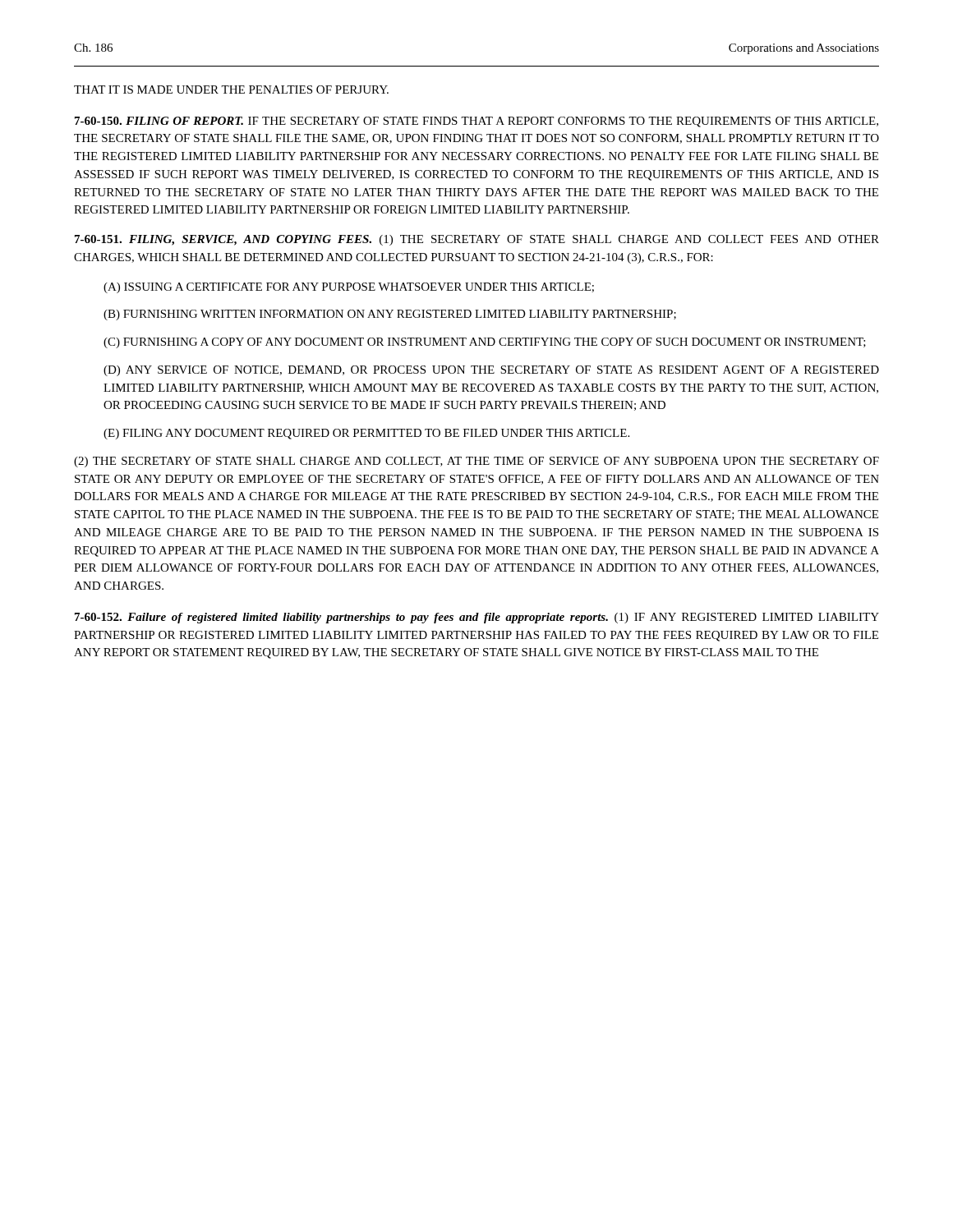Locate the text starting "7-60-151. Filing, service, and"
The image size is (953, 1232).
[476, 249]
